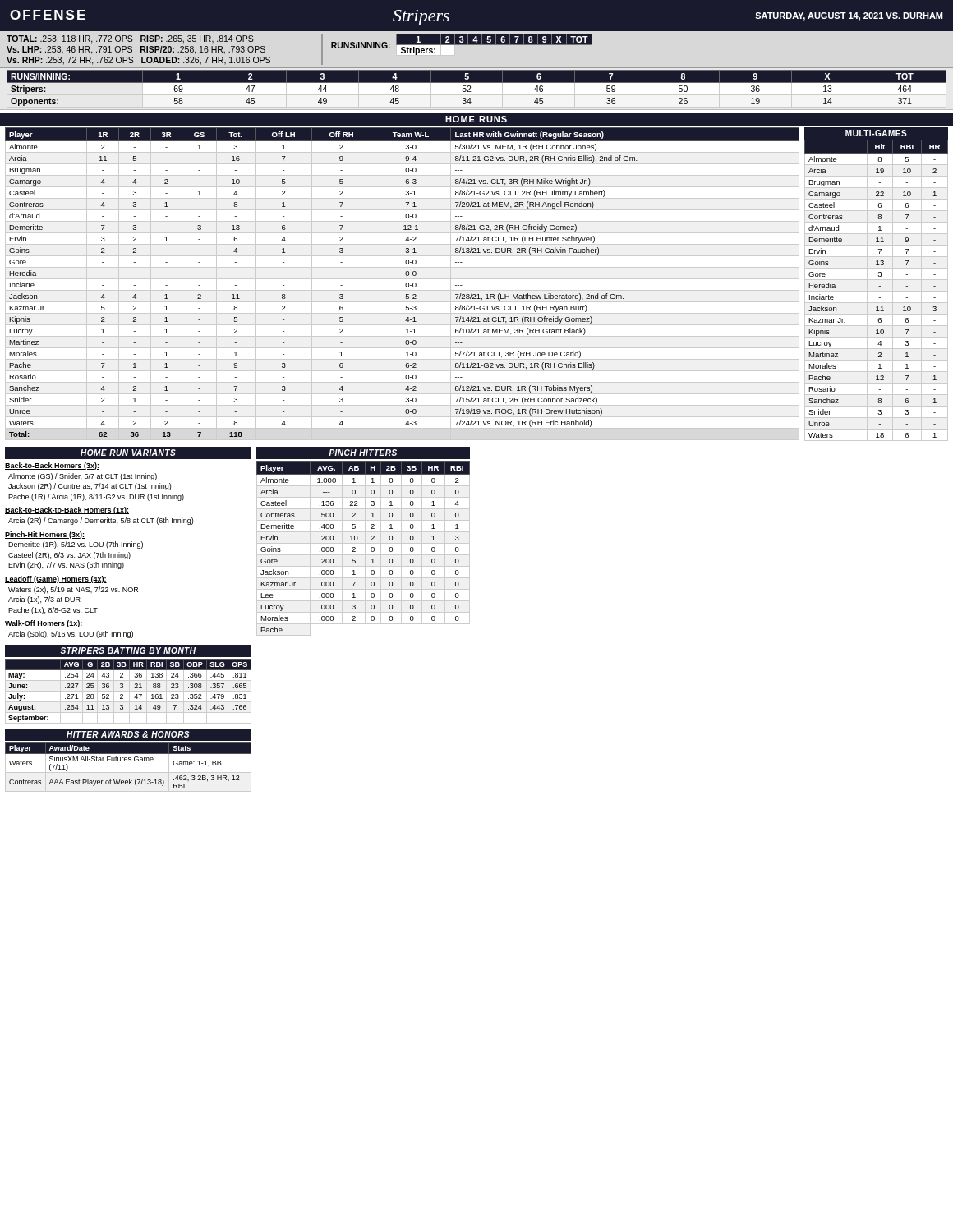Find the section header with the text "HOME RUNS"
This screenshot has width=953, height=1232.
click(476, 119)
